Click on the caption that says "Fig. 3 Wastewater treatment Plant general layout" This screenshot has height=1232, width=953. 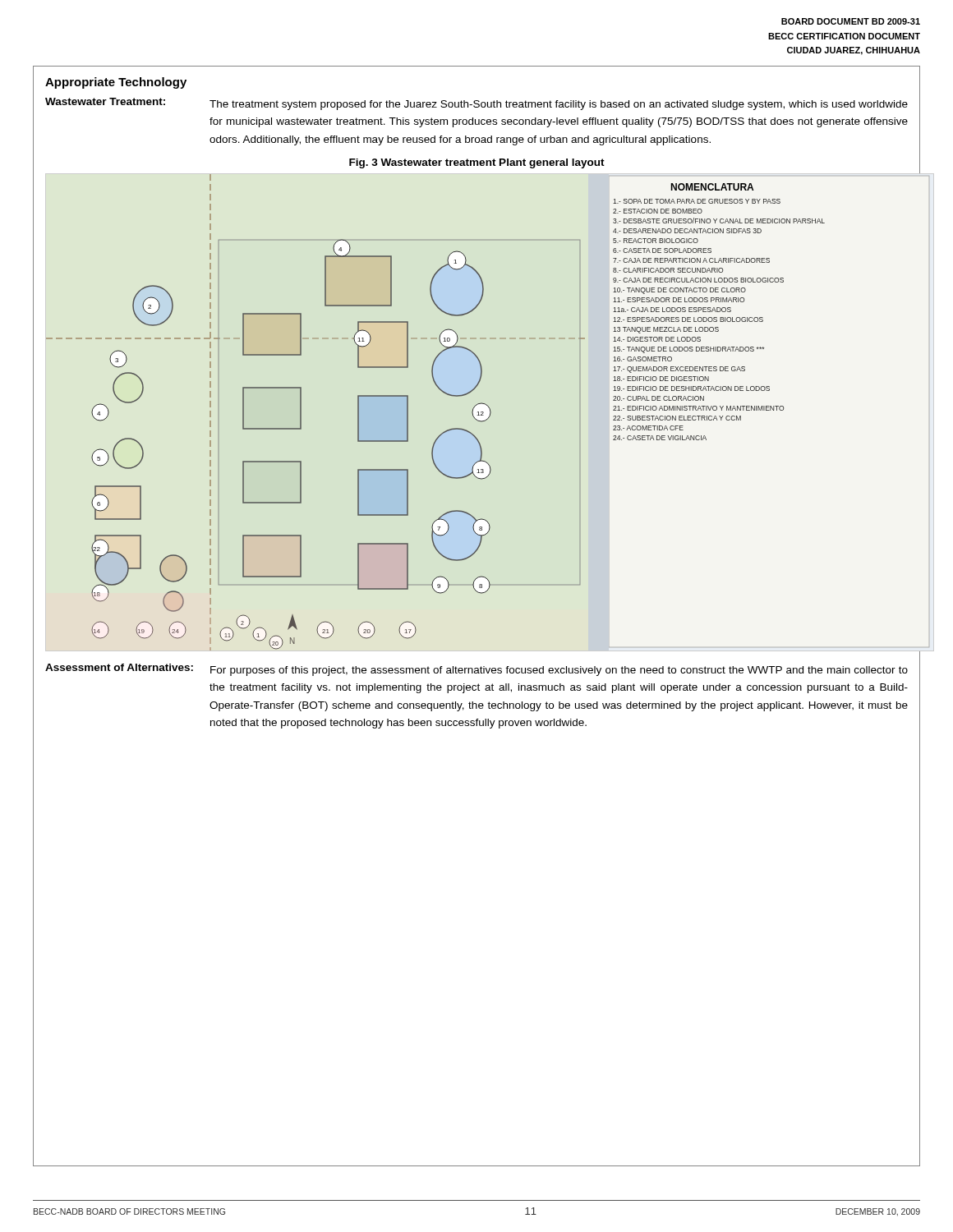pyautogui.click(x=476, y=162)
